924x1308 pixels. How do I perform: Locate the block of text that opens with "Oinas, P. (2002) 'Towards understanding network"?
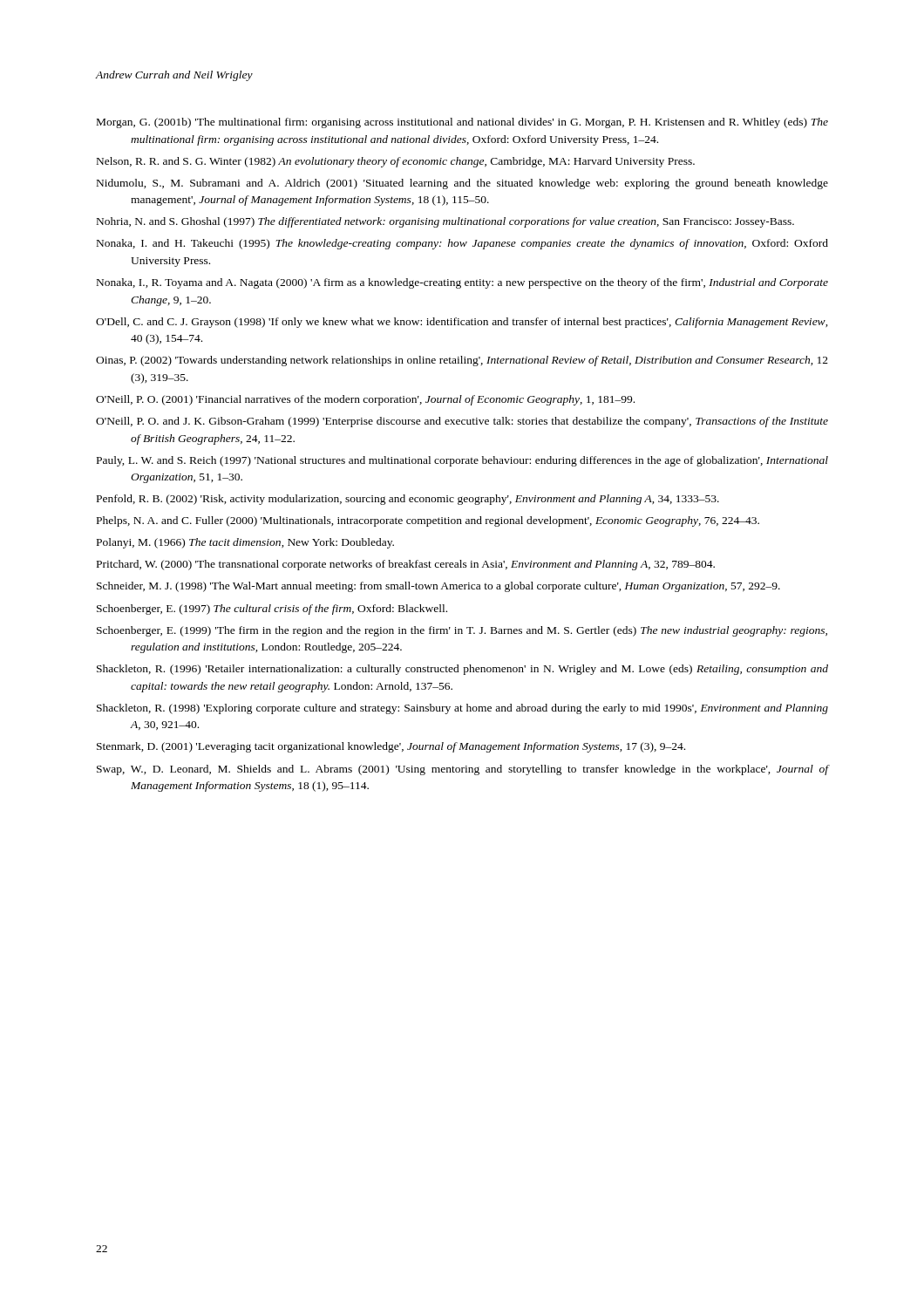tap(462, 368)
